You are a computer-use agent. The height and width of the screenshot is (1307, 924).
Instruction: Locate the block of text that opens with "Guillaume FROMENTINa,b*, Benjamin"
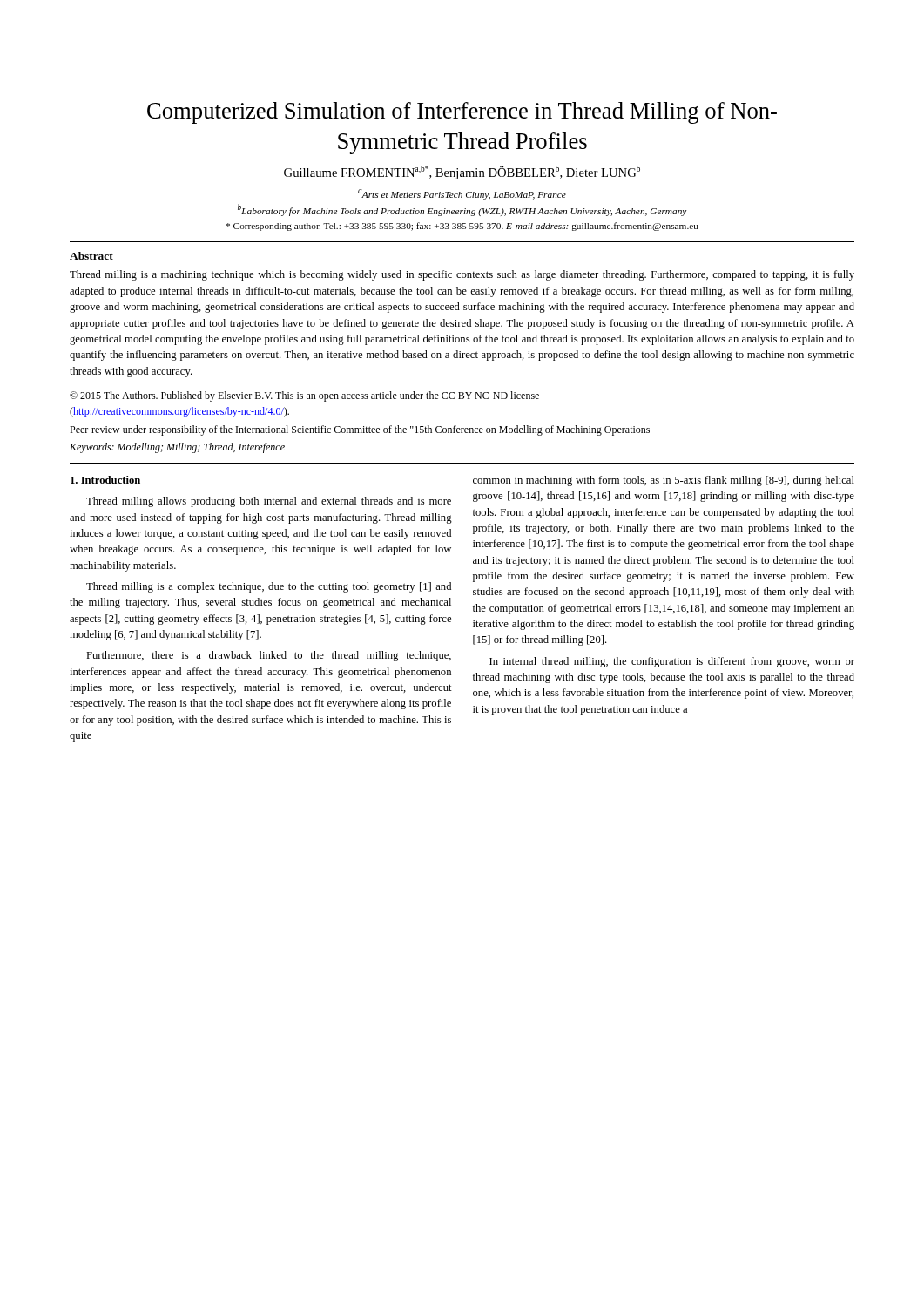462,172
